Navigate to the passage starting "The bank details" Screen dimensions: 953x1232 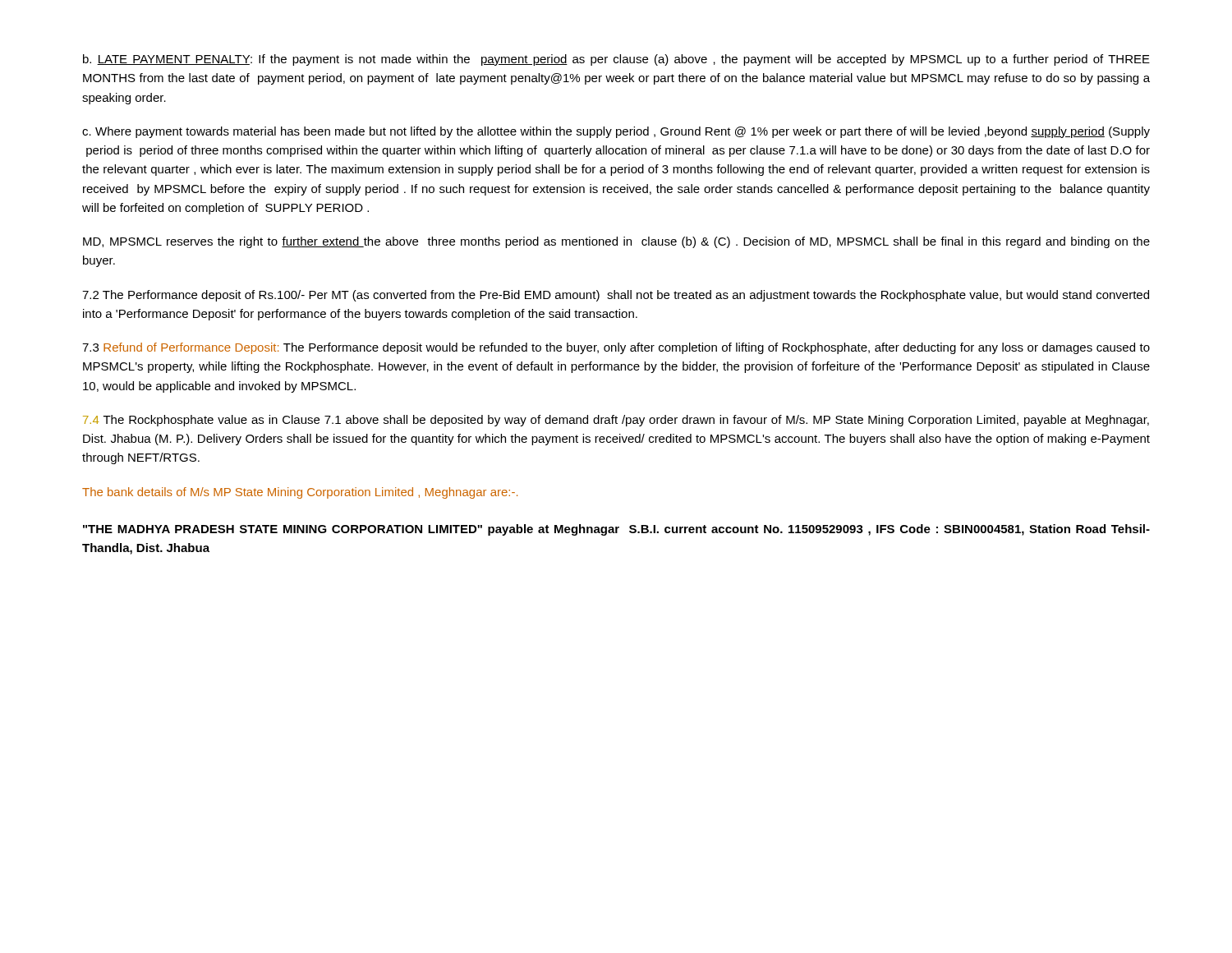pos(300,491)
